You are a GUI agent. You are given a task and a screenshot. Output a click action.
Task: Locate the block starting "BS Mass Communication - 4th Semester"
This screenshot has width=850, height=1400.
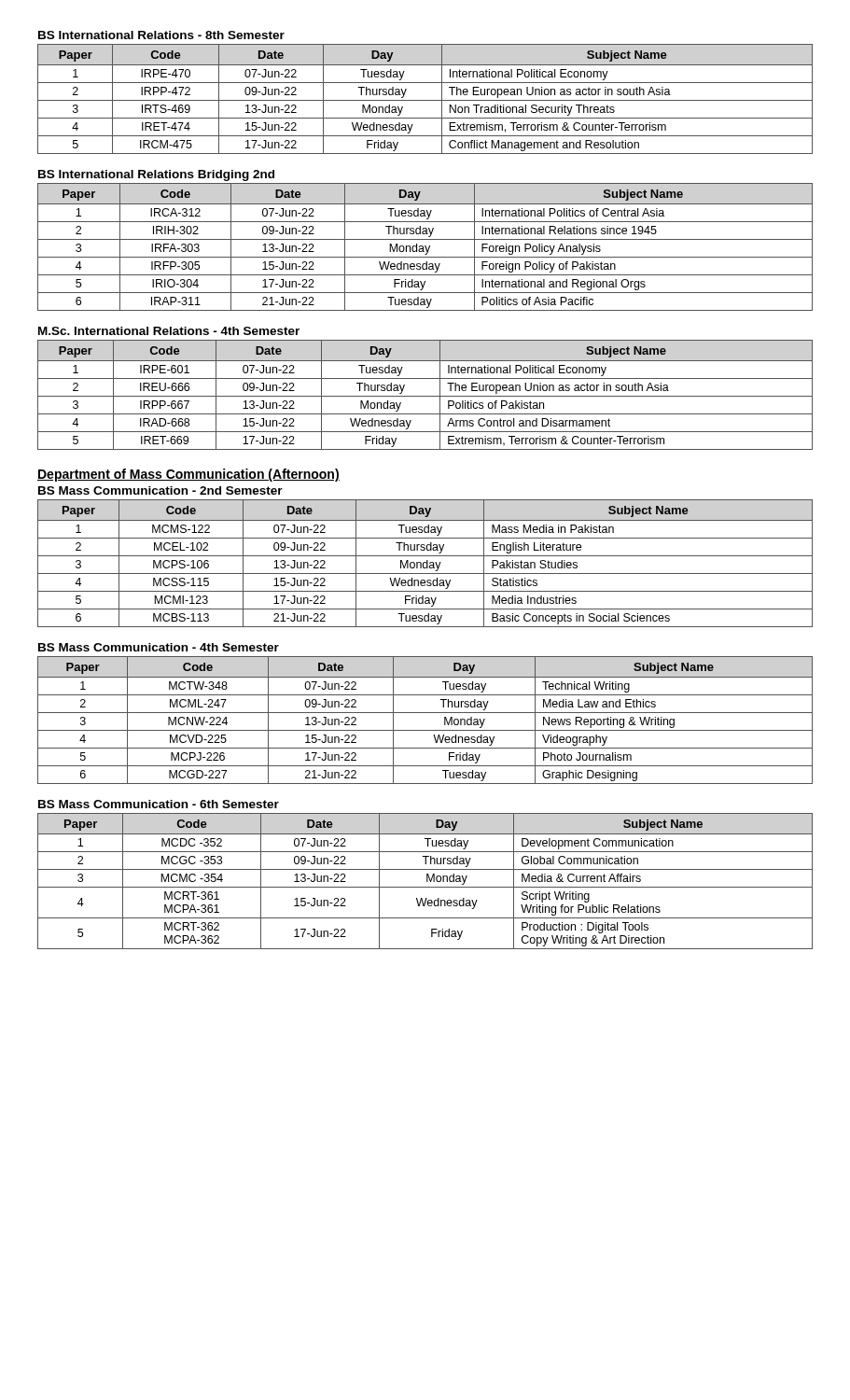pyautogui.click(x=158, y=647)
